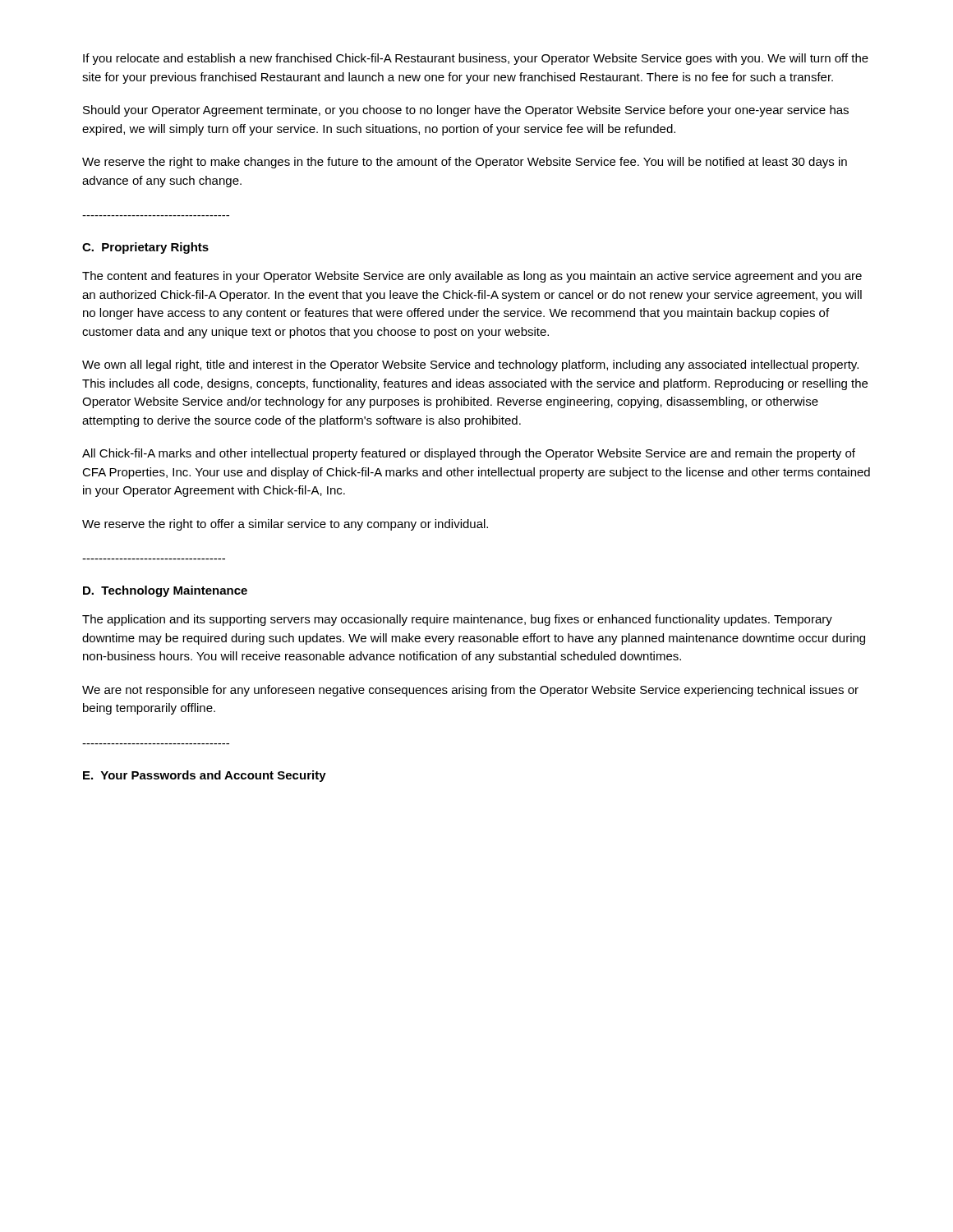Viewport: 953px width, 1232px height.
Task: Click on the section header containing "C. Proprietary Rights"
Action: pos(145,247)
